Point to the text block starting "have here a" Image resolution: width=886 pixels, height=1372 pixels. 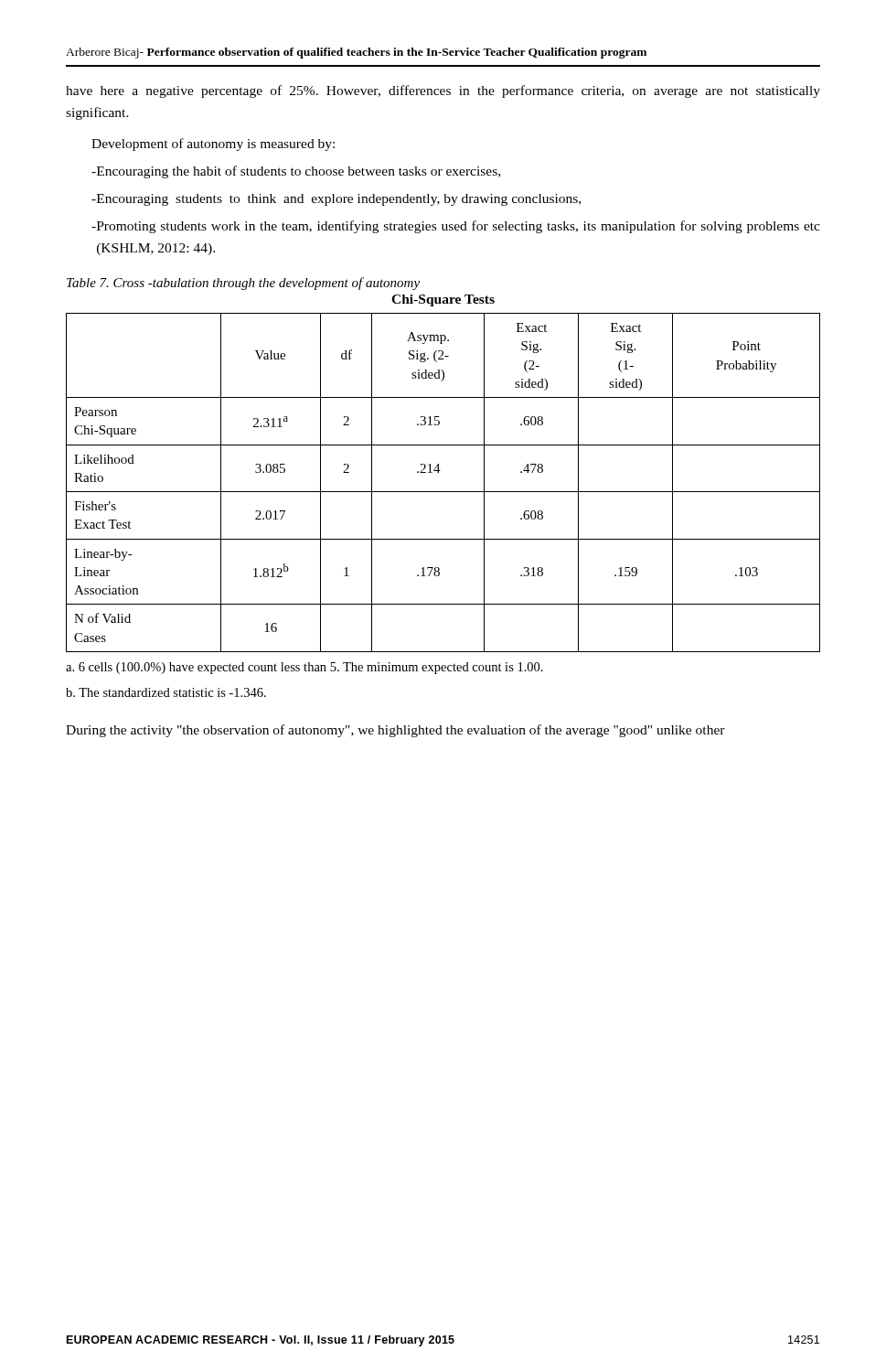coord(443,101)
